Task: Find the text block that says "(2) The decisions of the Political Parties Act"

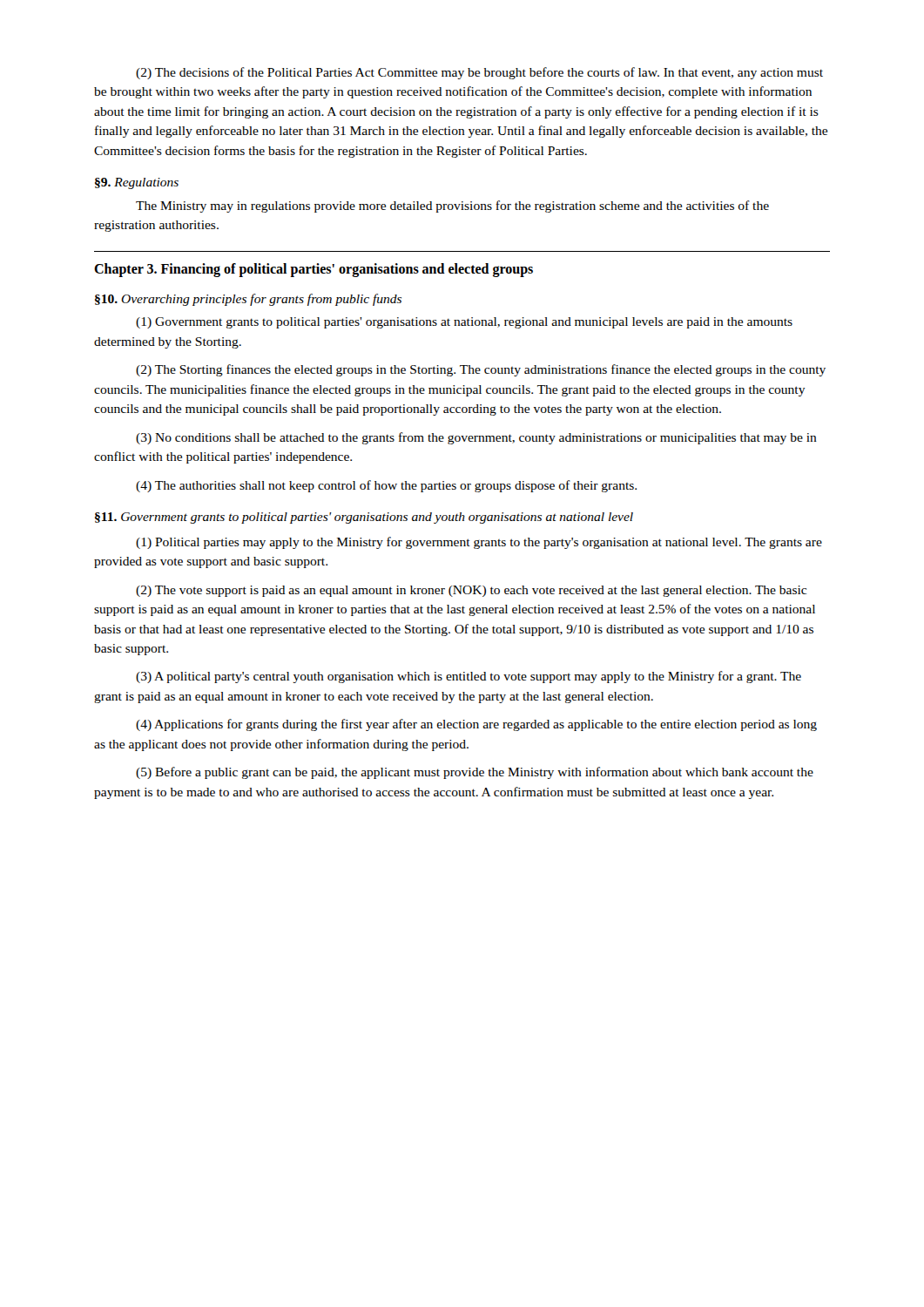Action: click(x=462, y=112)
